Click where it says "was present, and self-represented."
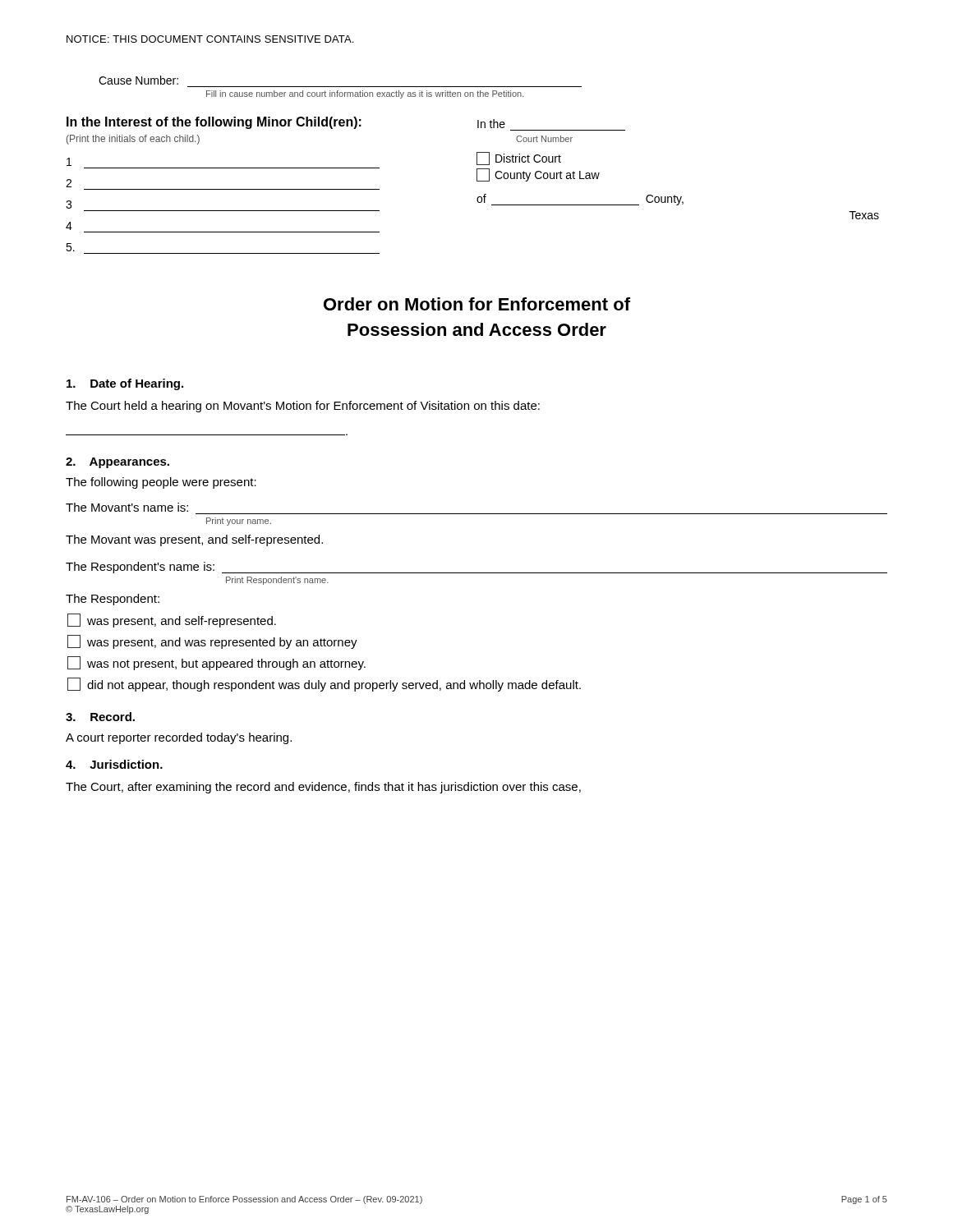This screenshot has width=953, height=1232. coord(172,621)
